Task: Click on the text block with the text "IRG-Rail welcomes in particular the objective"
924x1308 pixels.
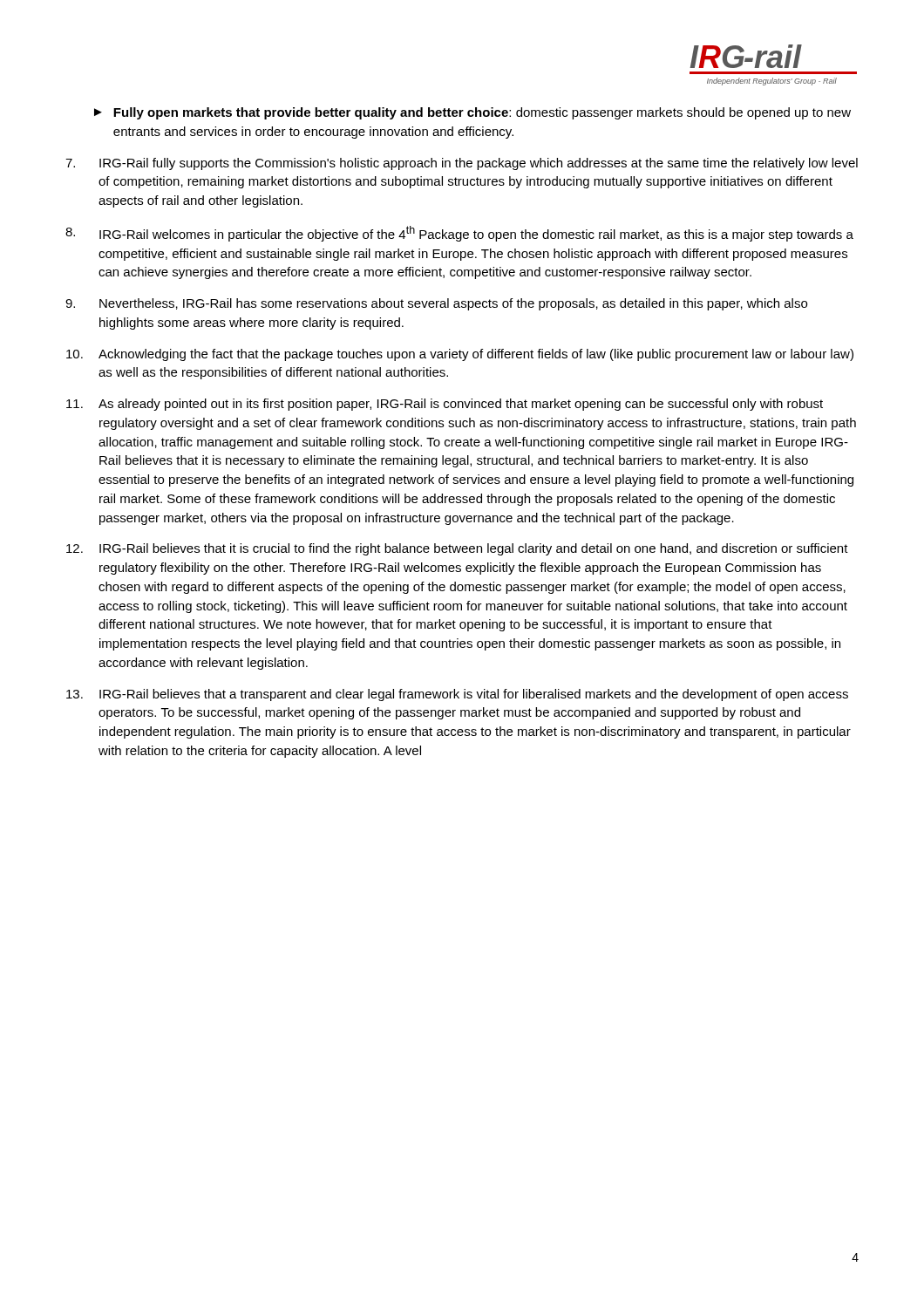Action: point(462,252)
